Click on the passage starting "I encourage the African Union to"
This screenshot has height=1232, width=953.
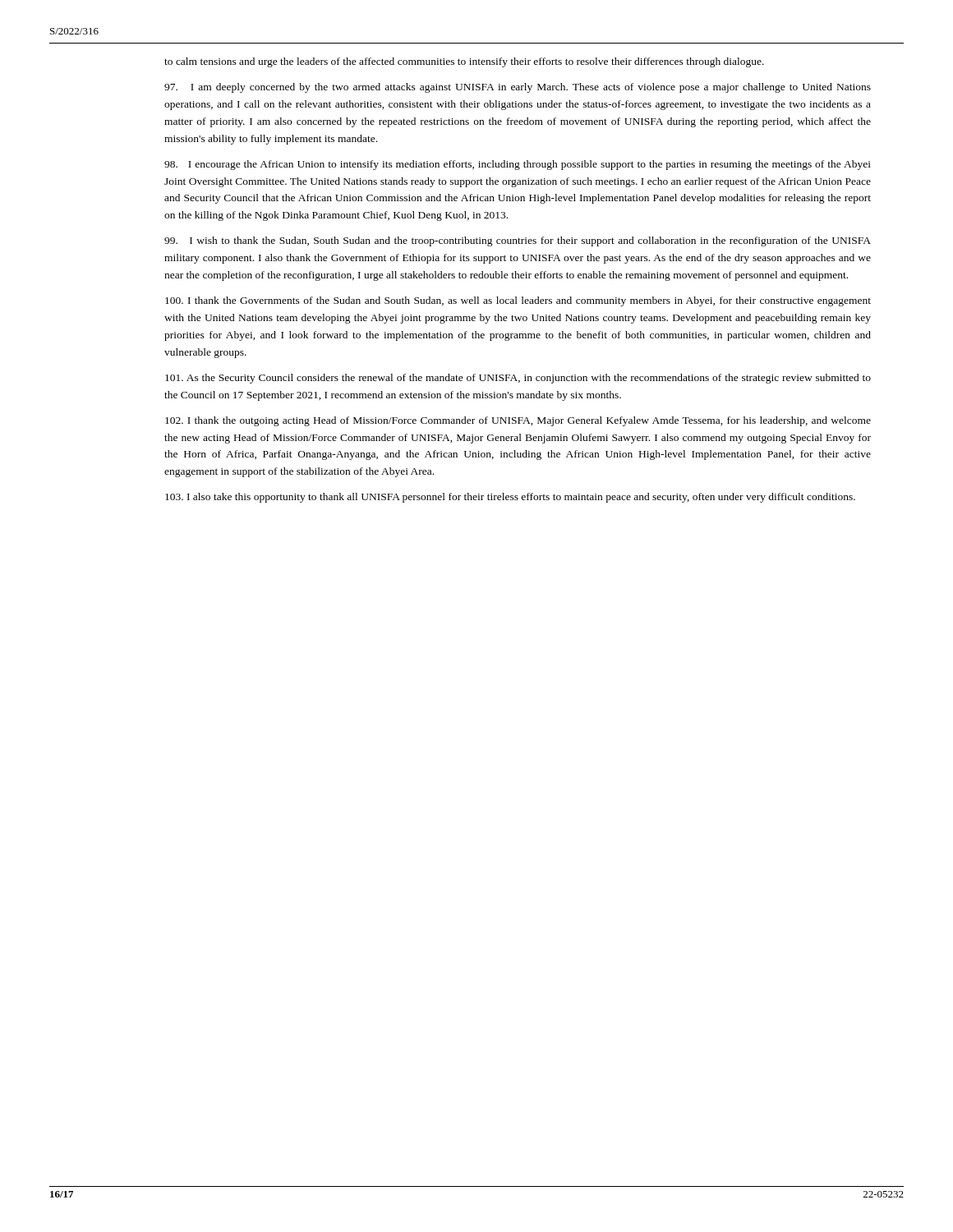[518, 190]
